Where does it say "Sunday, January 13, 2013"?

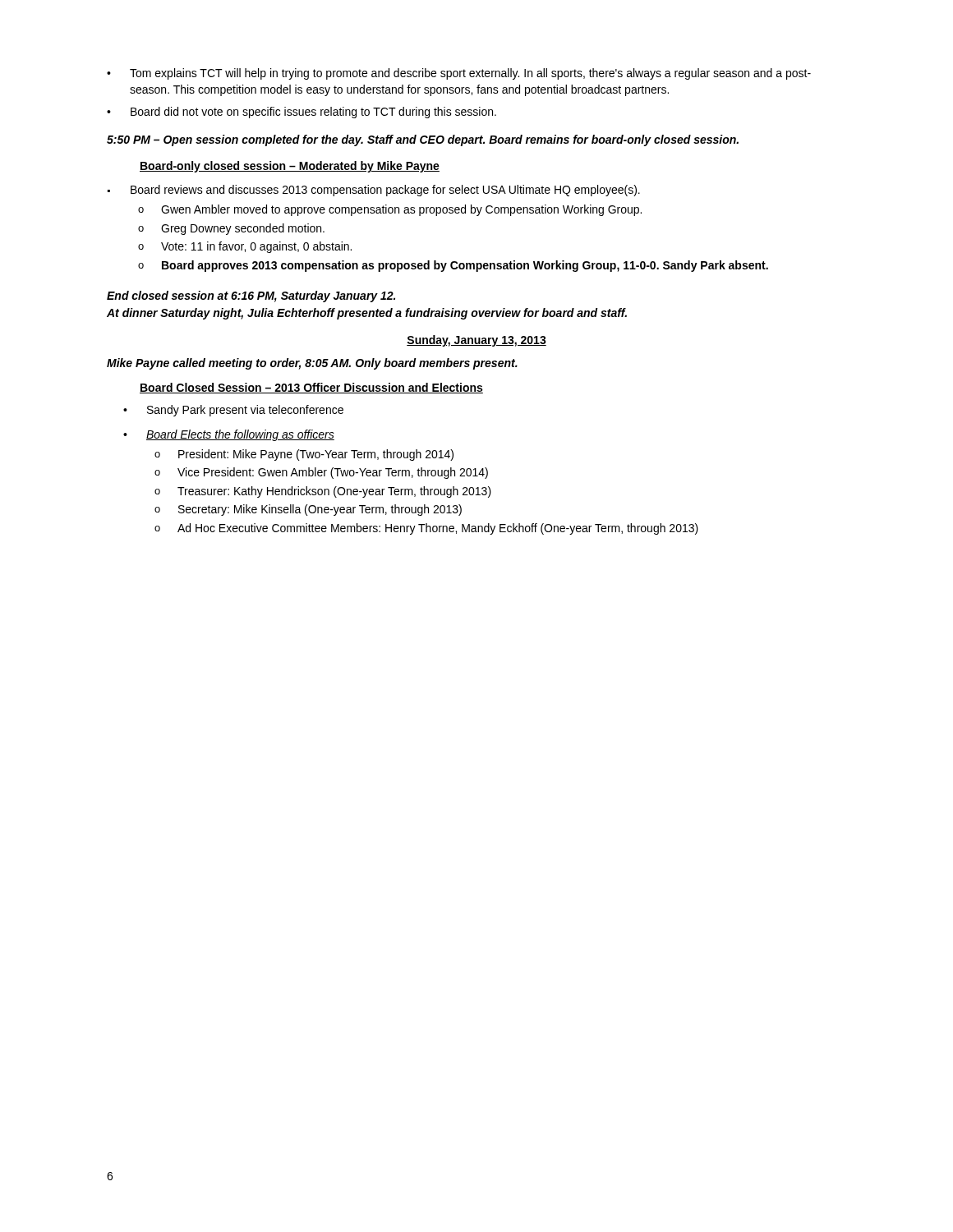click(x=476, y=340)
